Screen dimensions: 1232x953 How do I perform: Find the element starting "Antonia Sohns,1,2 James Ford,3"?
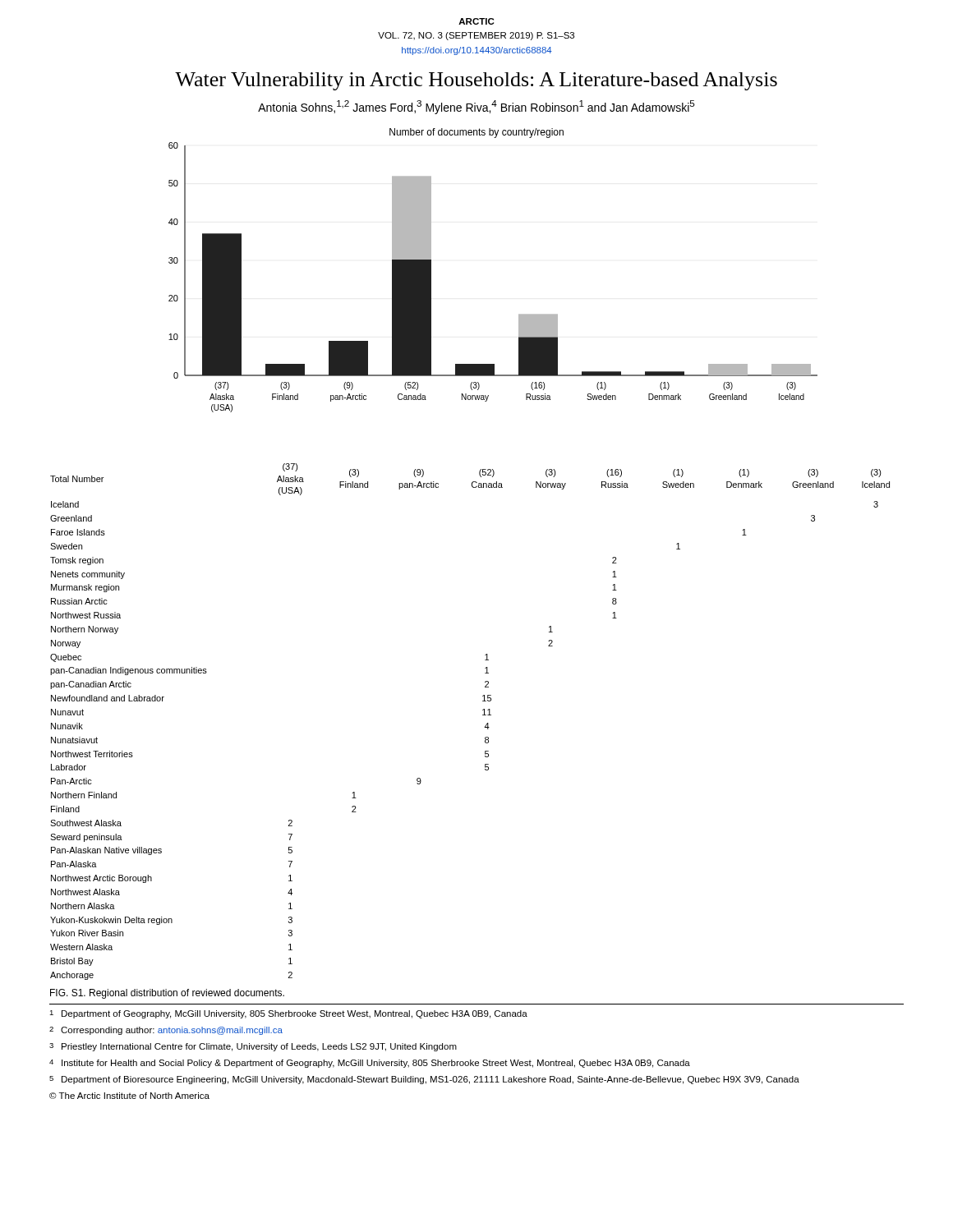tap(476, 105)
